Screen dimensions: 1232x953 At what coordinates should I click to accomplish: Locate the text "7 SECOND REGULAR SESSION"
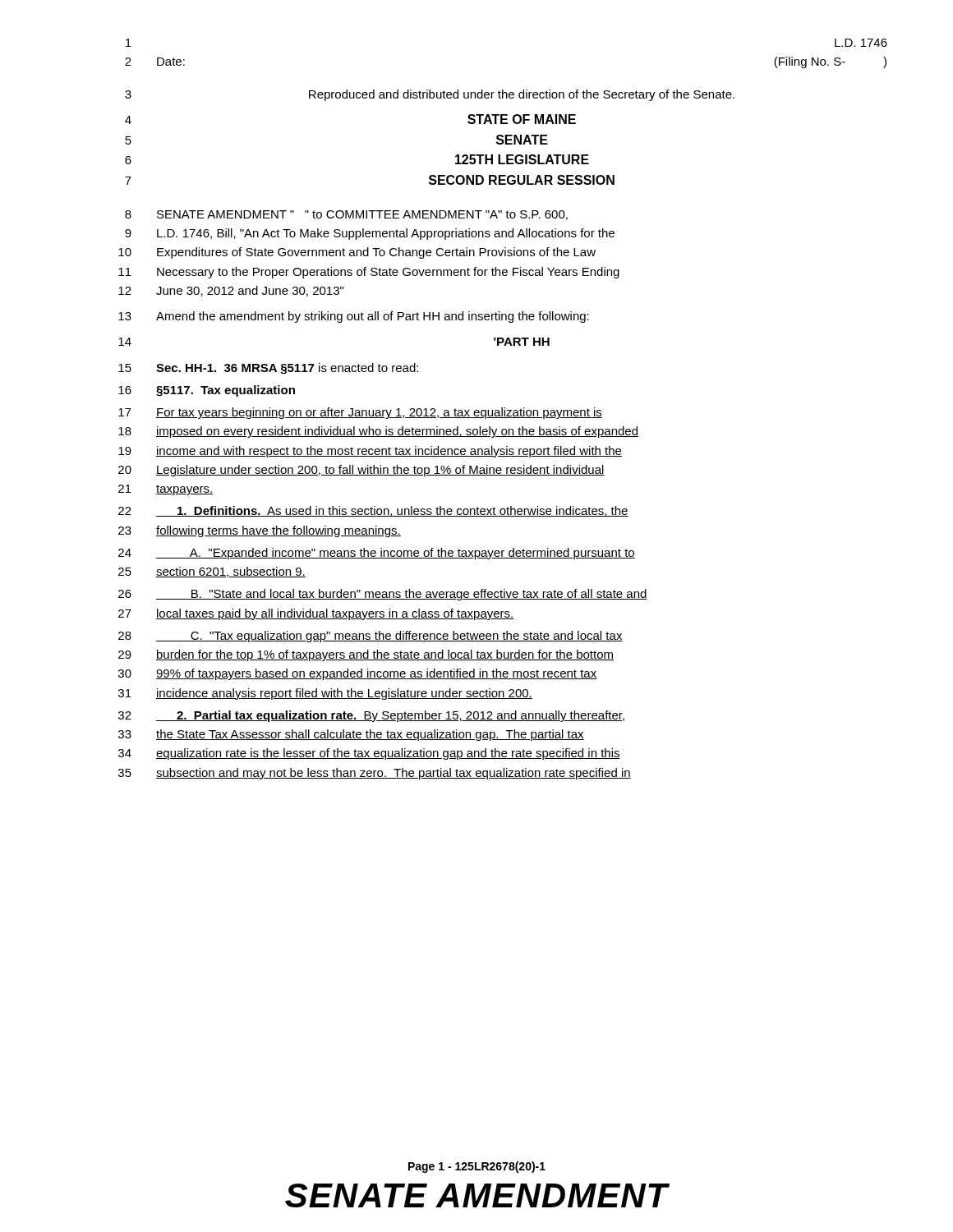[x=493, y=181]
